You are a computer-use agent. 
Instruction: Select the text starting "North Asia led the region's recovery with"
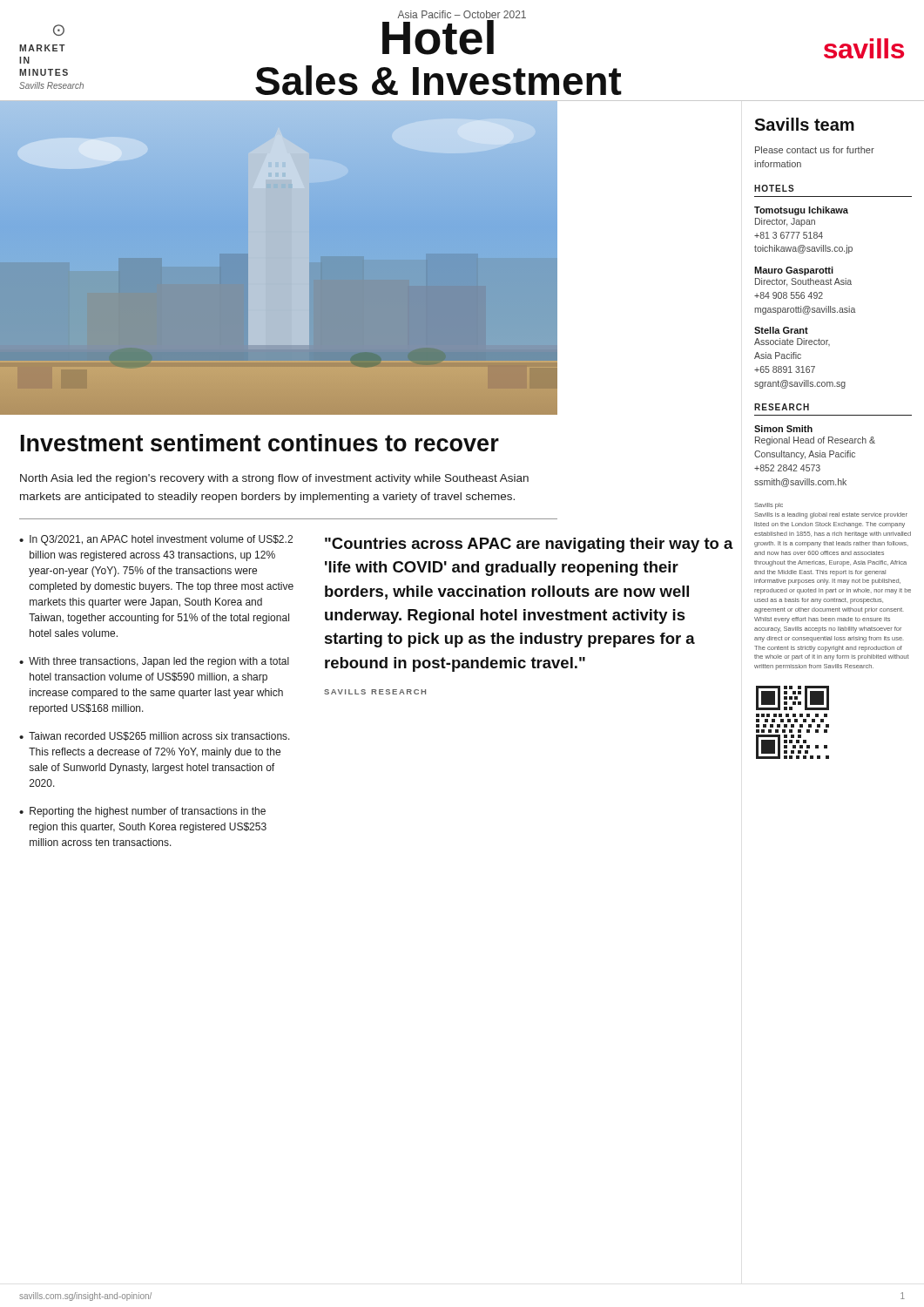(x=274, y=487)
